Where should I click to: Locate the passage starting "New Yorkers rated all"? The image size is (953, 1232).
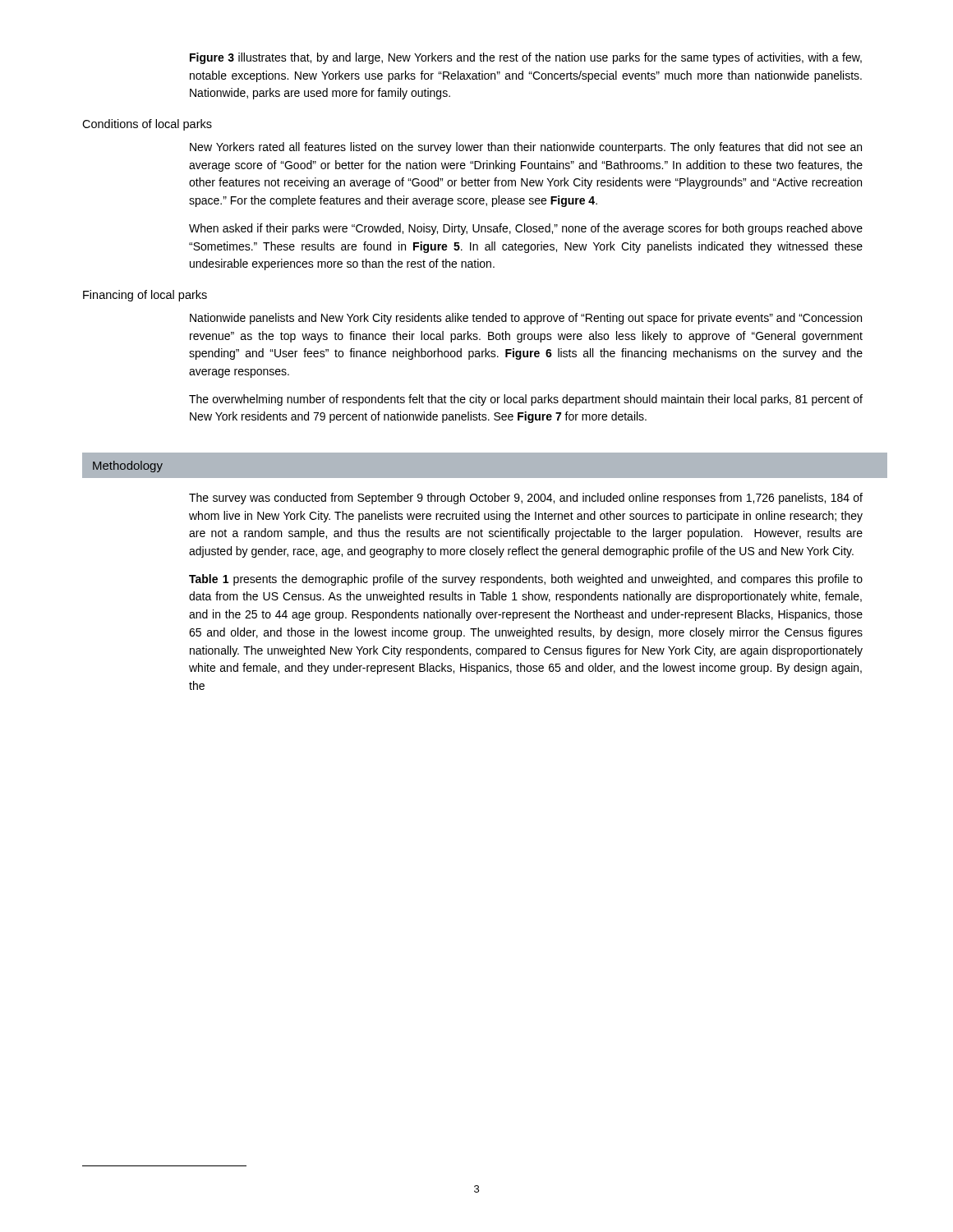[x=526, y=174]
